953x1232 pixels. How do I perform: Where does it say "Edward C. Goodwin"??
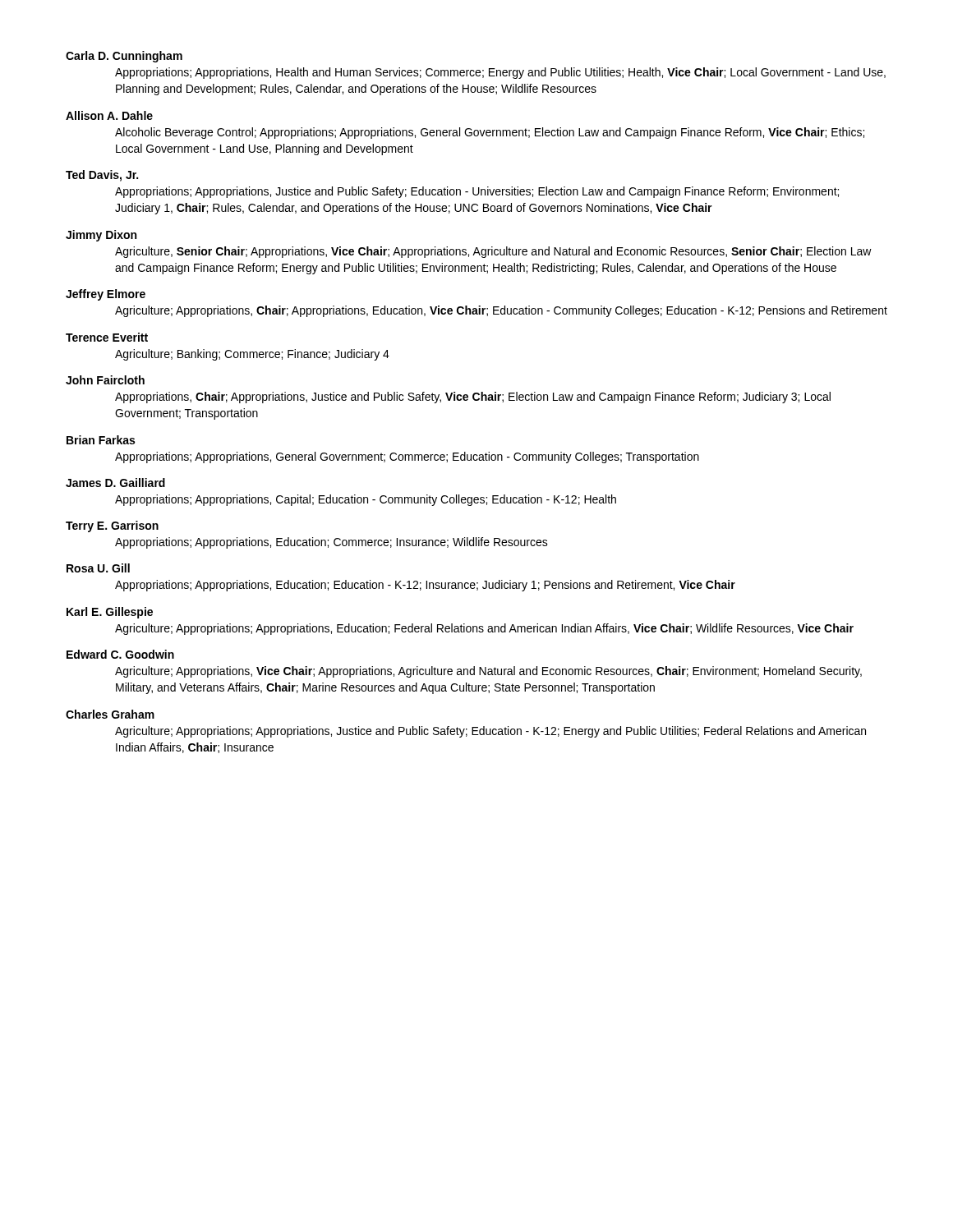tap(120, 655)
